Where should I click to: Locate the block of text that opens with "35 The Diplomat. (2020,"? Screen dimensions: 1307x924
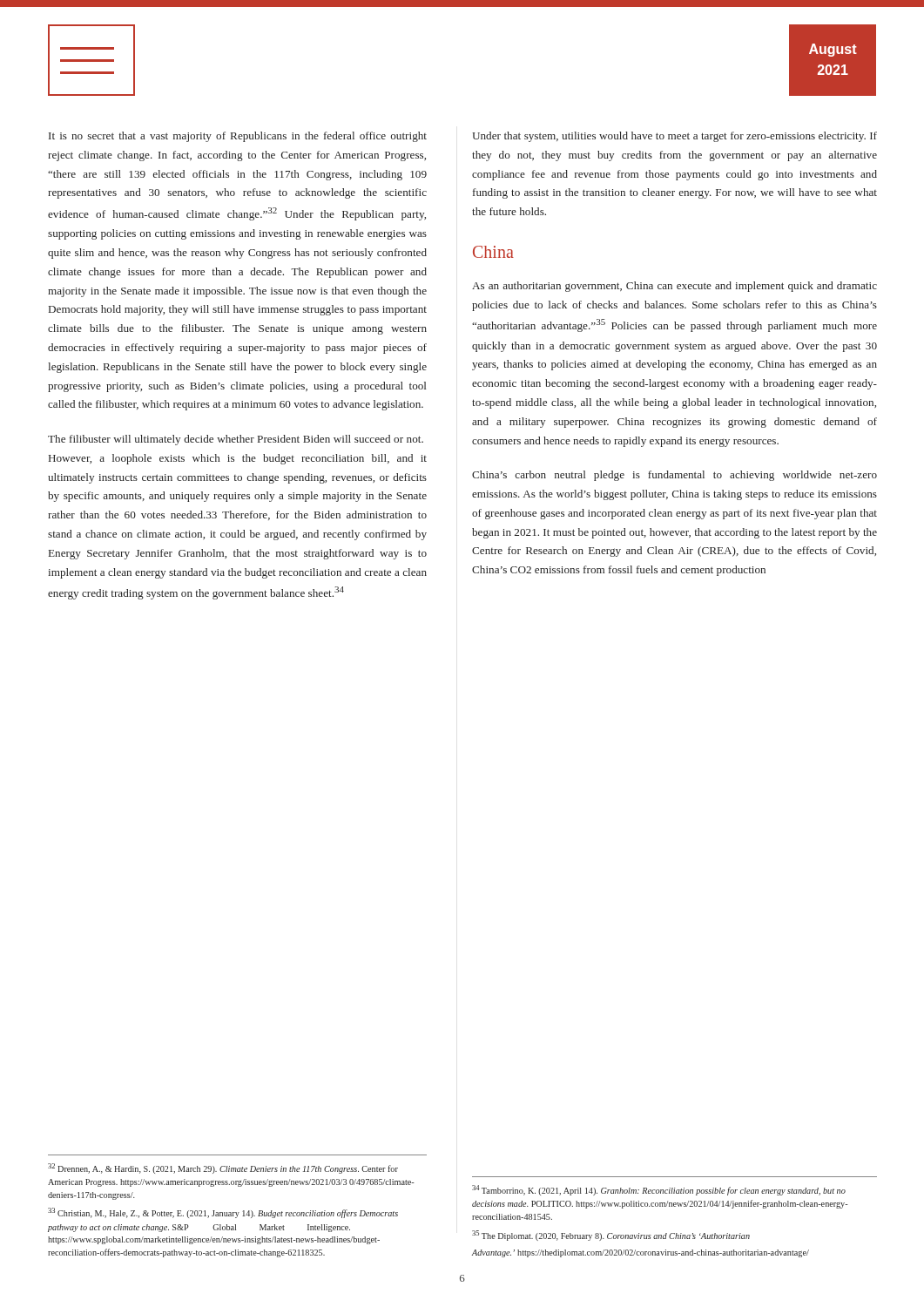(x=611, y=1235)
